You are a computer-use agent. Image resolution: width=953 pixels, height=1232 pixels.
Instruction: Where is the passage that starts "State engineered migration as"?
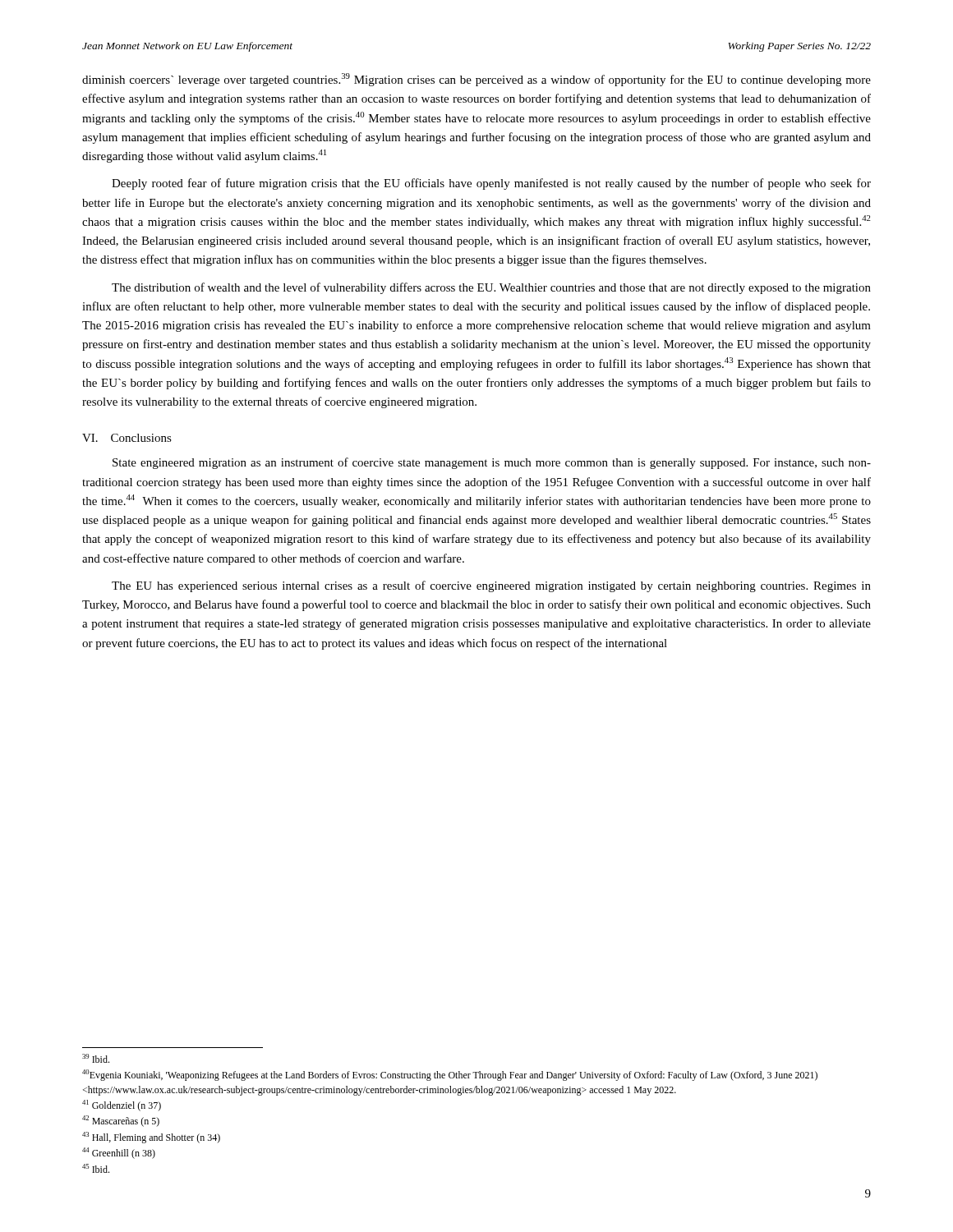click(476, 511)
